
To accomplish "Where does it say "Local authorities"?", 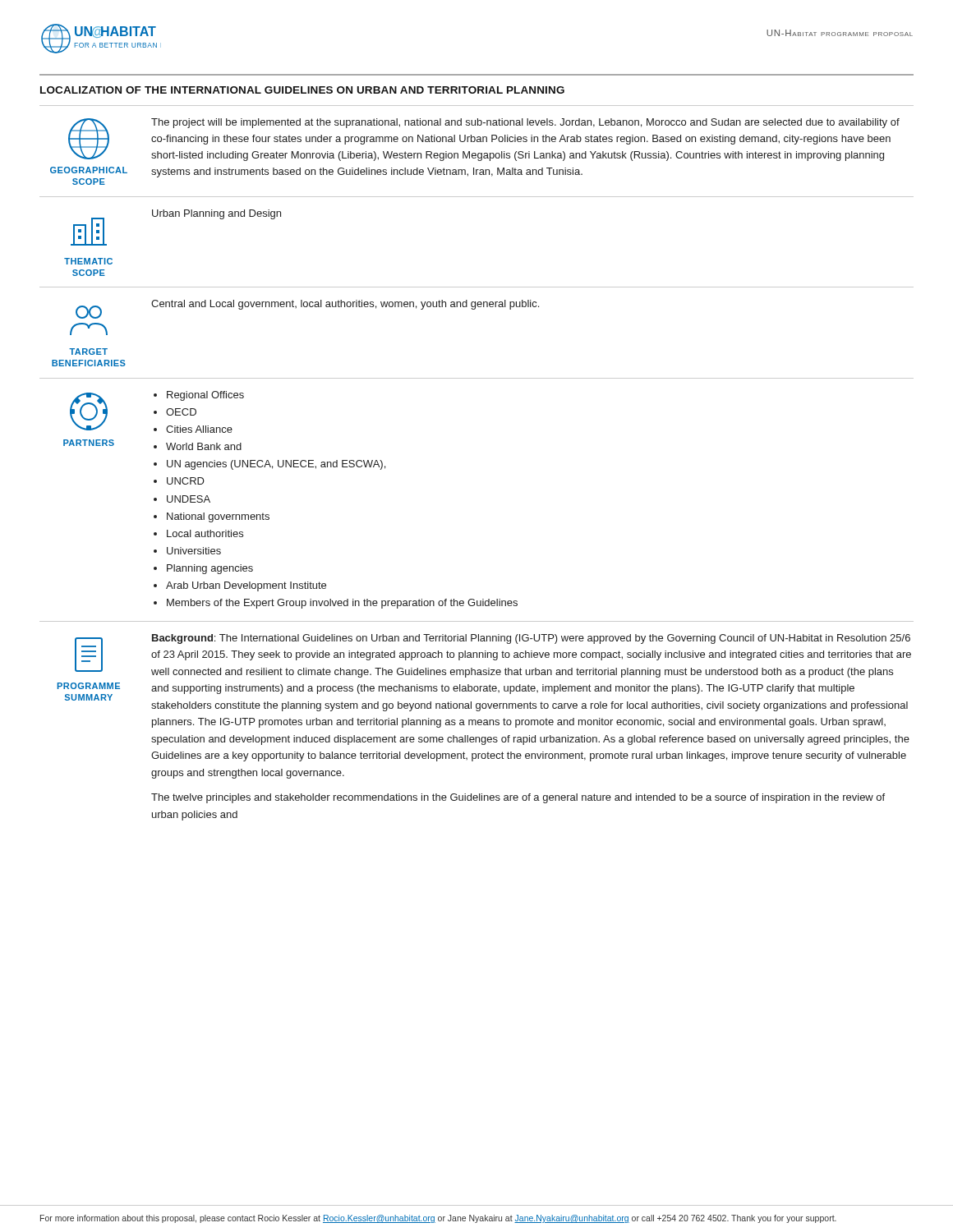I will click(205, 533).
